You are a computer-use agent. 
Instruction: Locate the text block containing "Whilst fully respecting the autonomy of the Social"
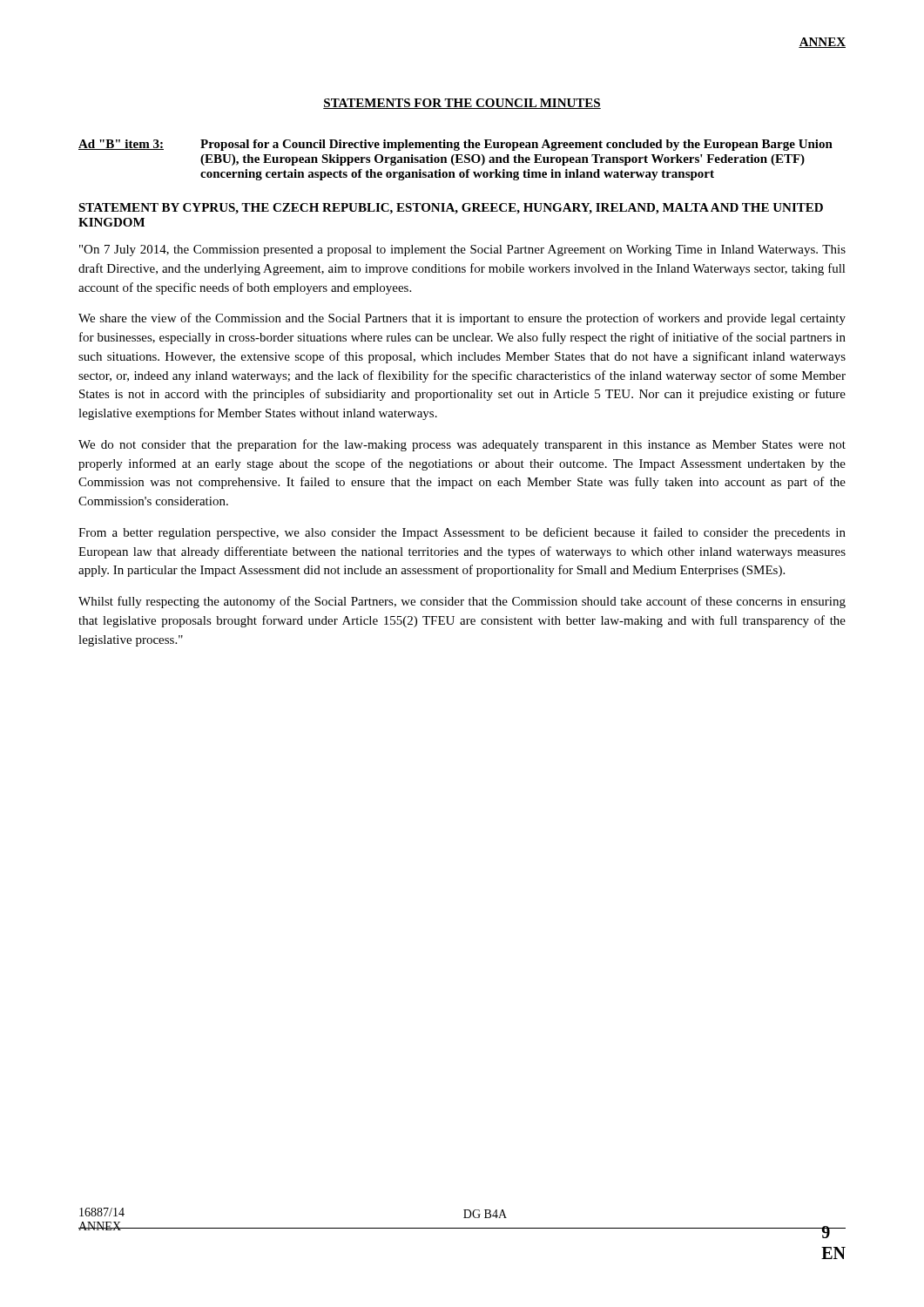tap(462, 620)
